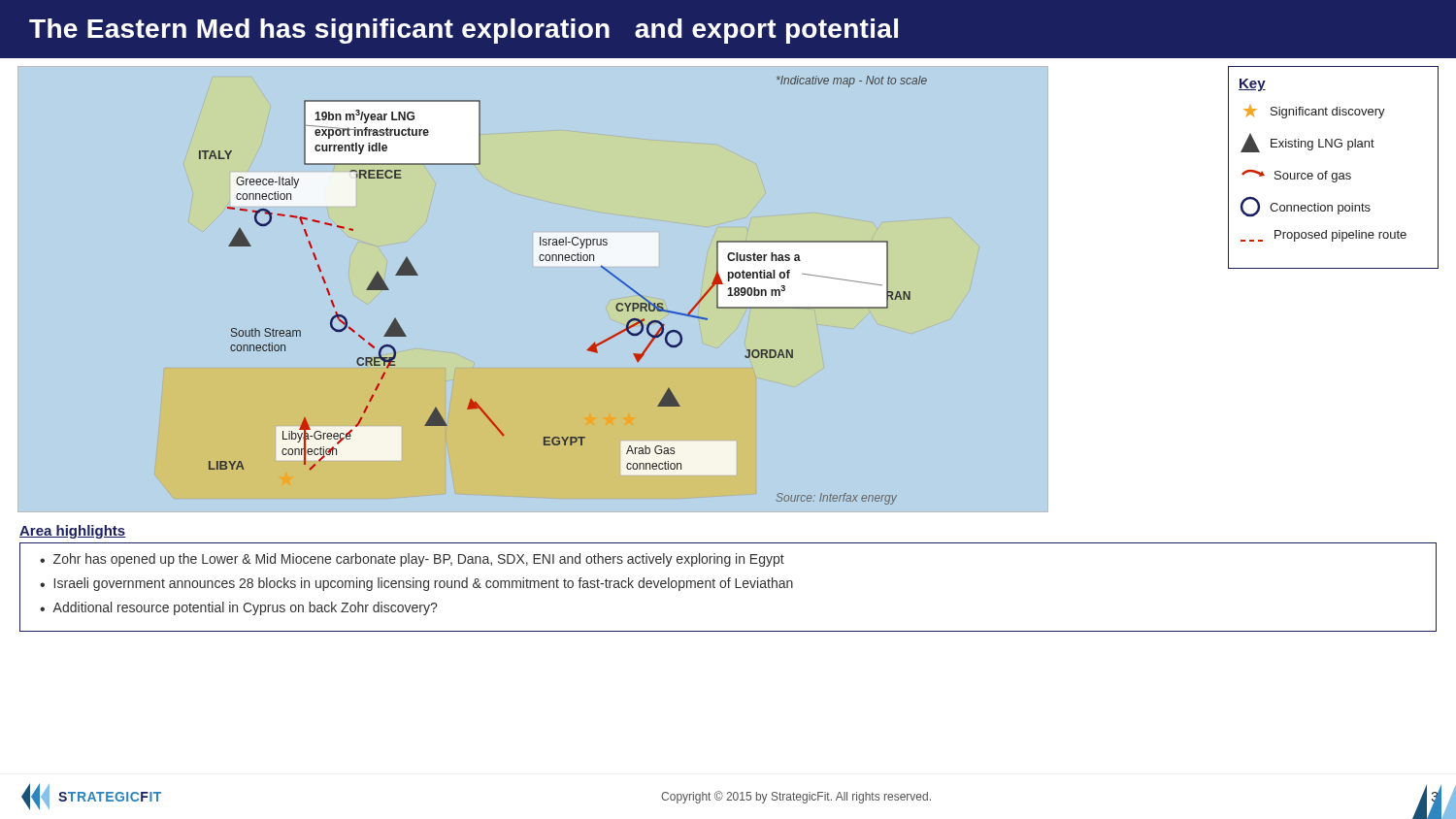Select the infographic
The height and width of the screenshot is (819, 1456).
(1333, 167)
